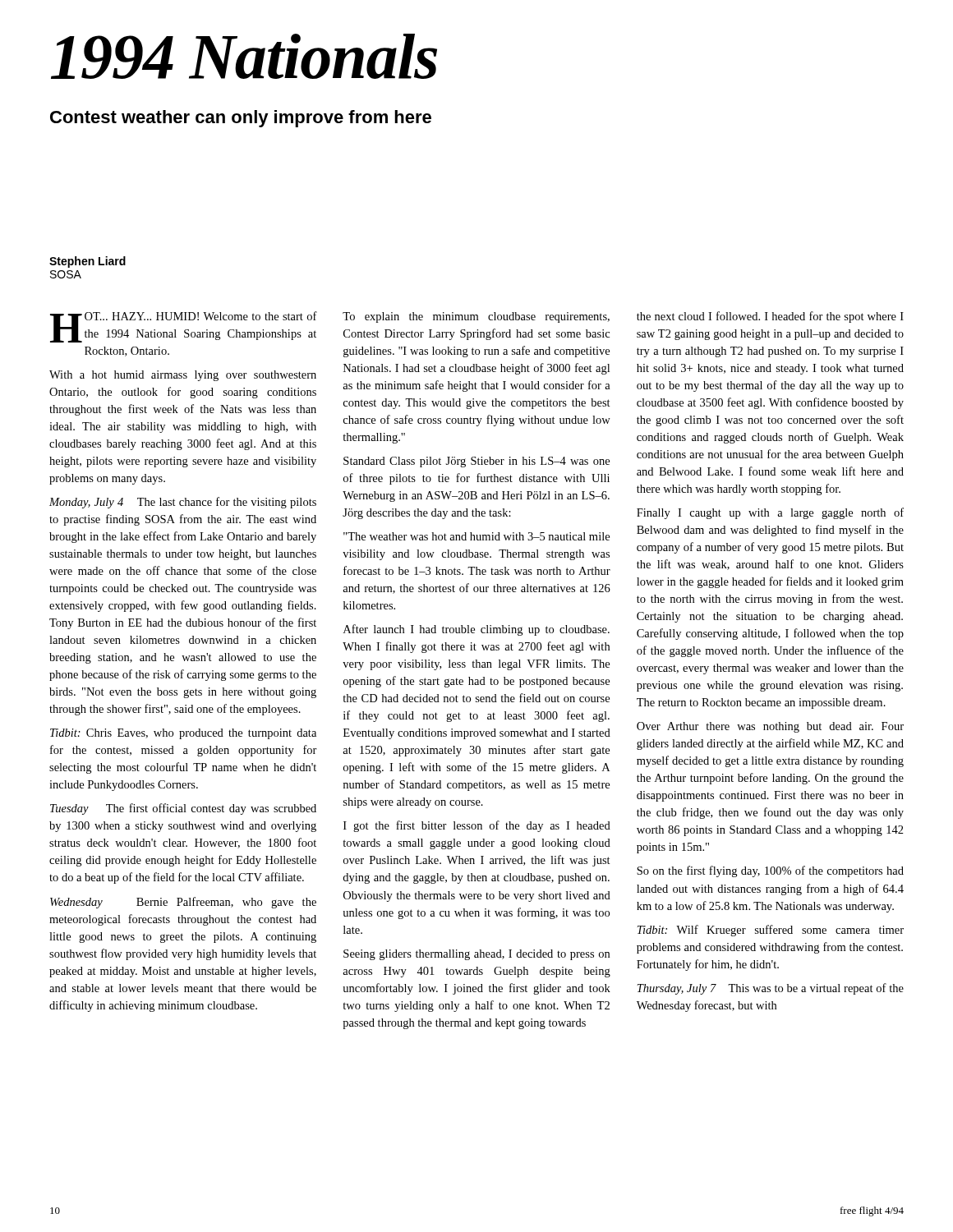Select the text block that reads "the next cloud I"
The image size is (953, 1232).
pyautogui.click(x=770, y=661)
